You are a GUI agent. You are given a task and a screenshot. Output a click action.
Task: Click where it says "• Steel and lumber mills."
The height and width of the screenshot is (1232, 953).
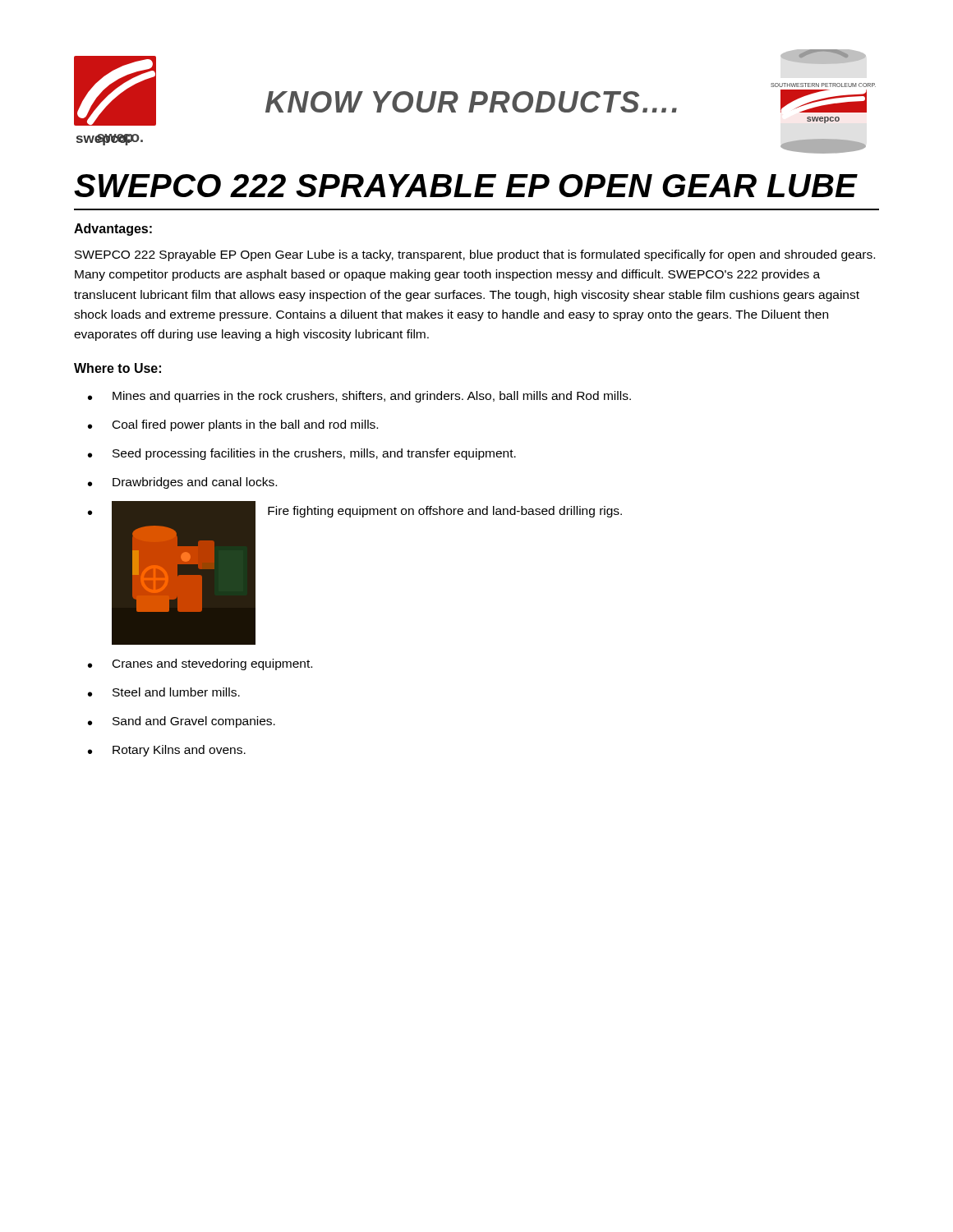[x=164, y=694]
